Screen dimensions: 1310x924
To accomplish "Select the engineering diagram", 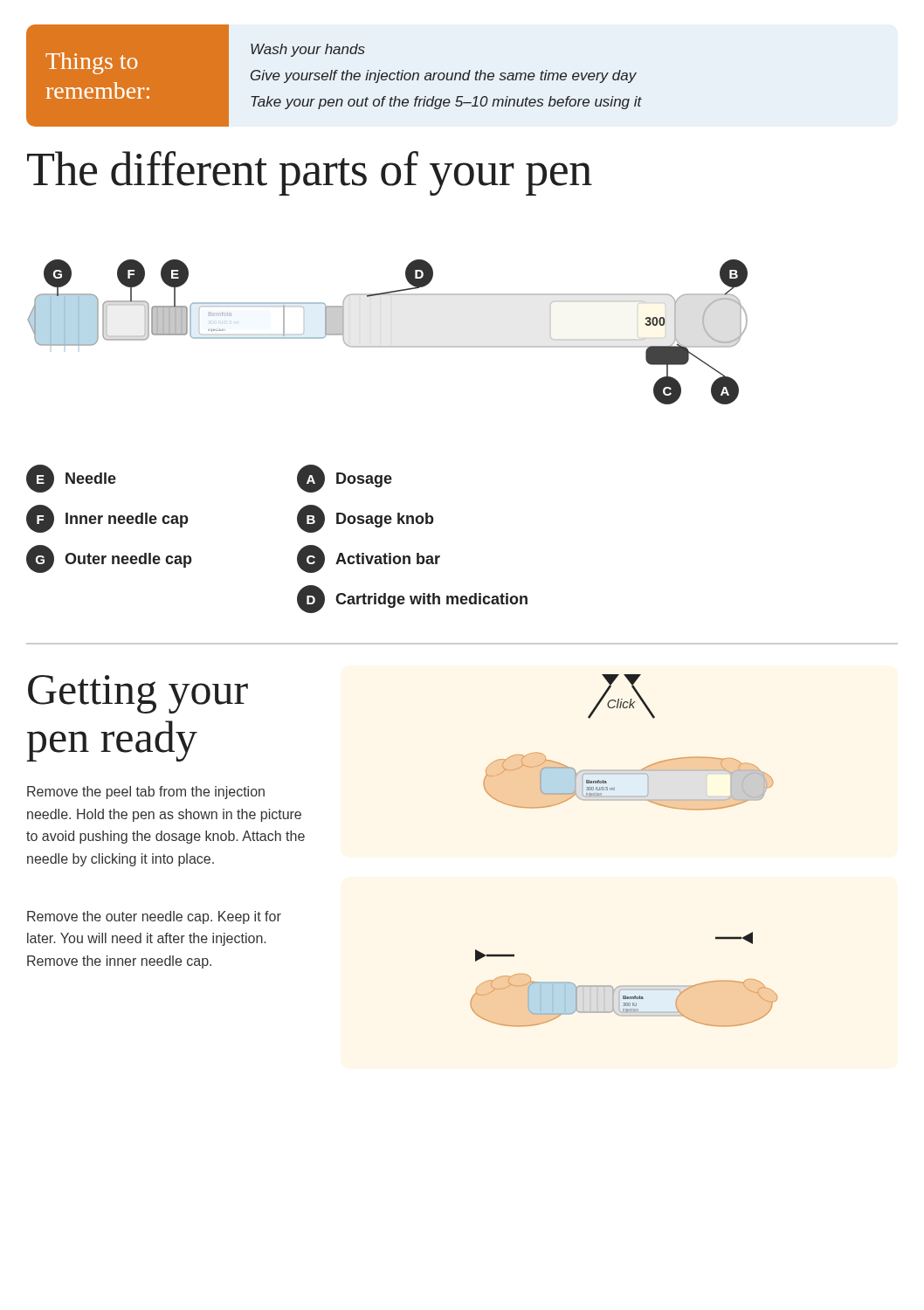I will pyautogui.click(x=462, y=329).
